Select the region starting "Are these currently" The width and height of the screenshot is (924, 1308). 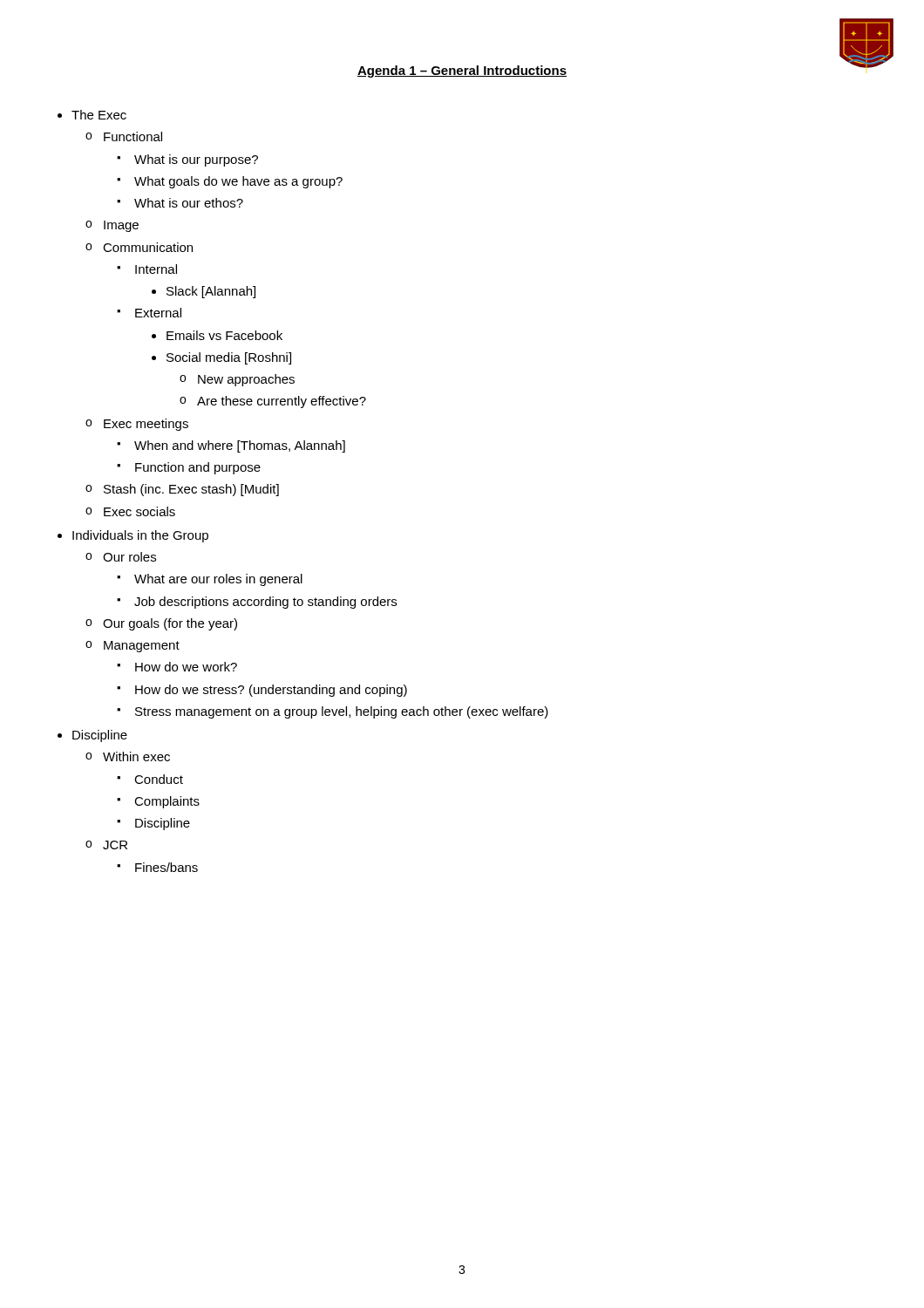(282, 401)
